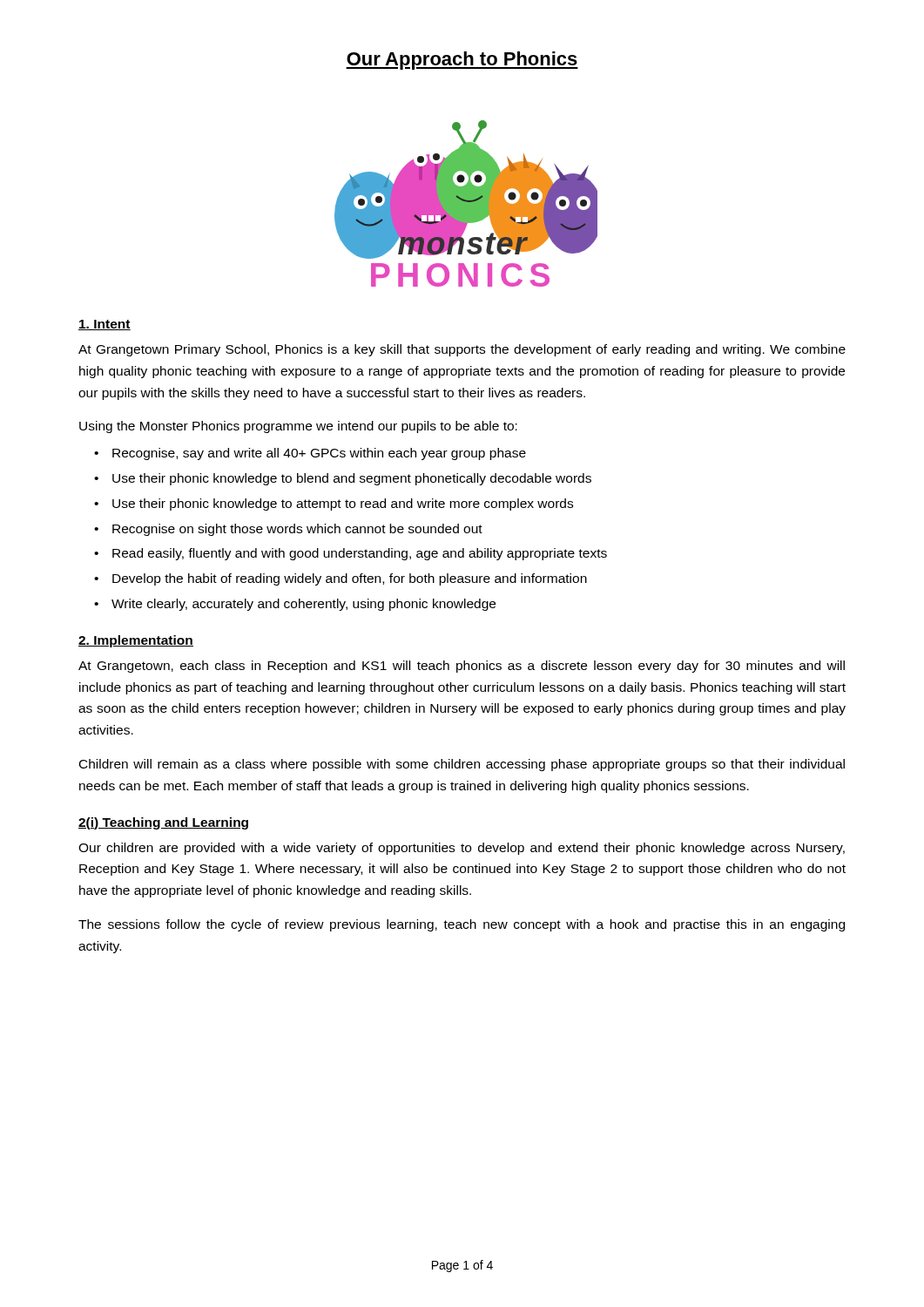Viewport: 924px width, 1307px height.
Task: Locate the text block starting "At Grangetown, each class in"
Action: 462,697
